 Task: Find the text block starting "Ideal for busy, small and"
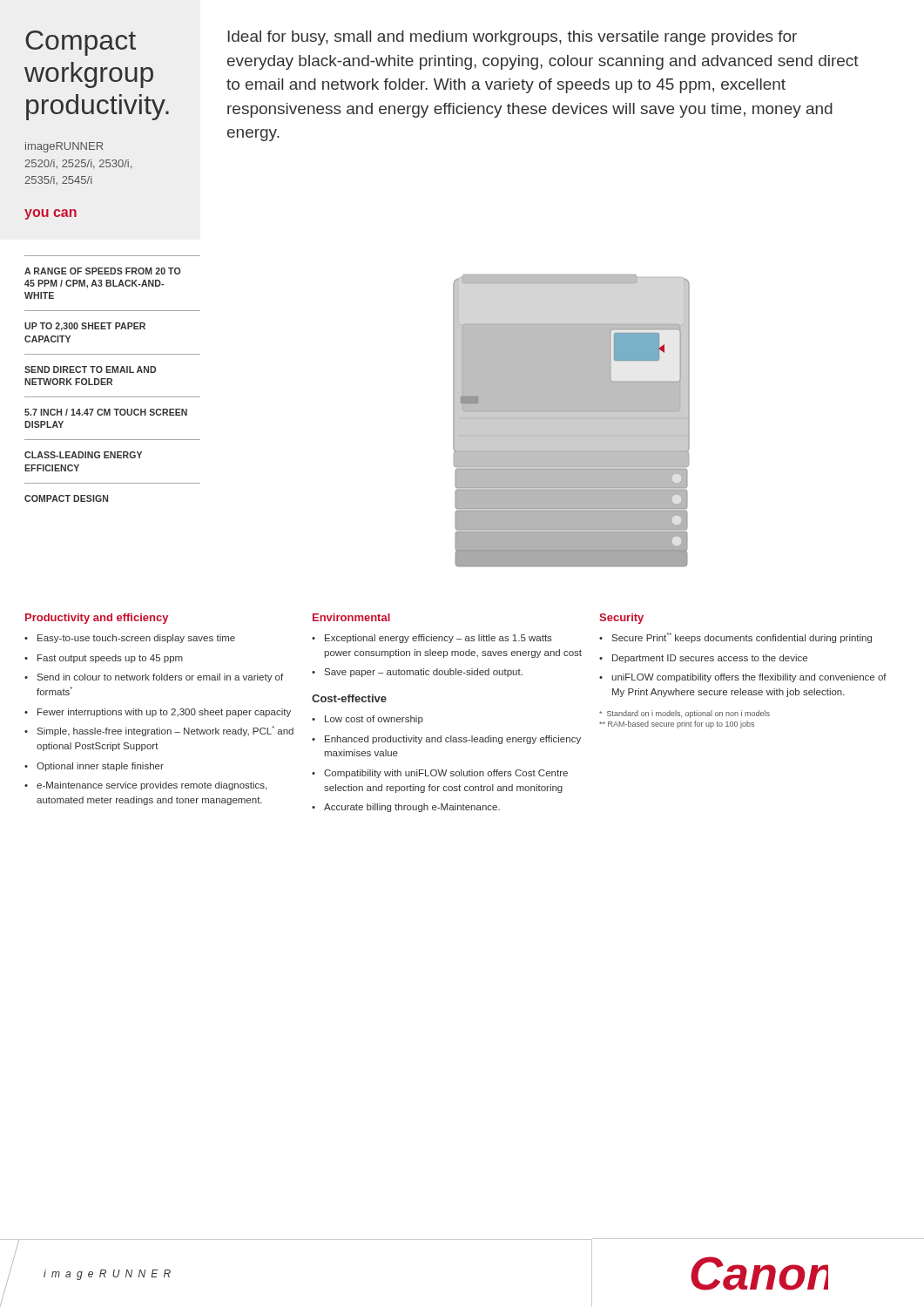(542, 84)
